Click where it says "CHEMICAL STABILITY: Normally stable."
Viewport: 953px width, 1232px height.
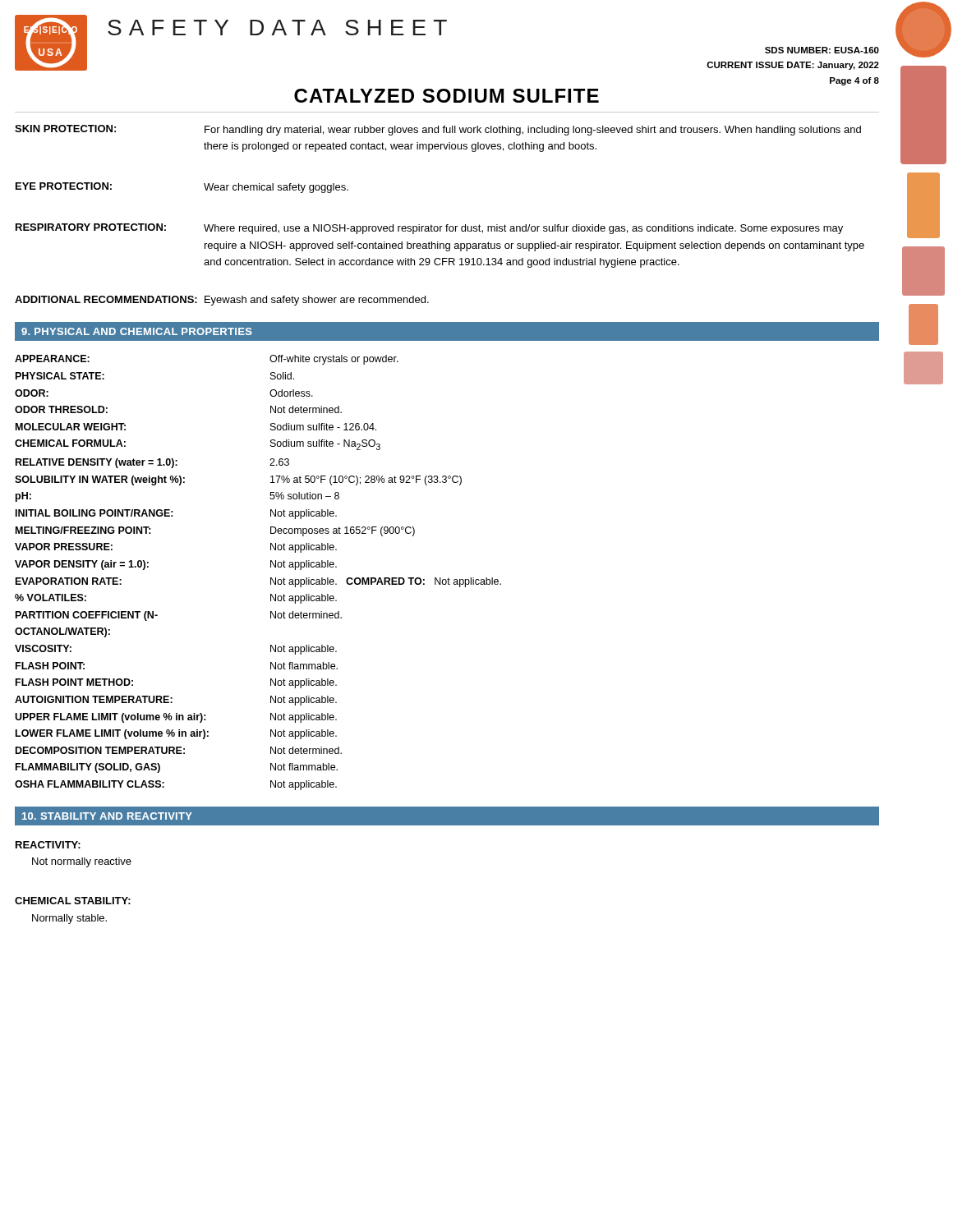(73, 911)
